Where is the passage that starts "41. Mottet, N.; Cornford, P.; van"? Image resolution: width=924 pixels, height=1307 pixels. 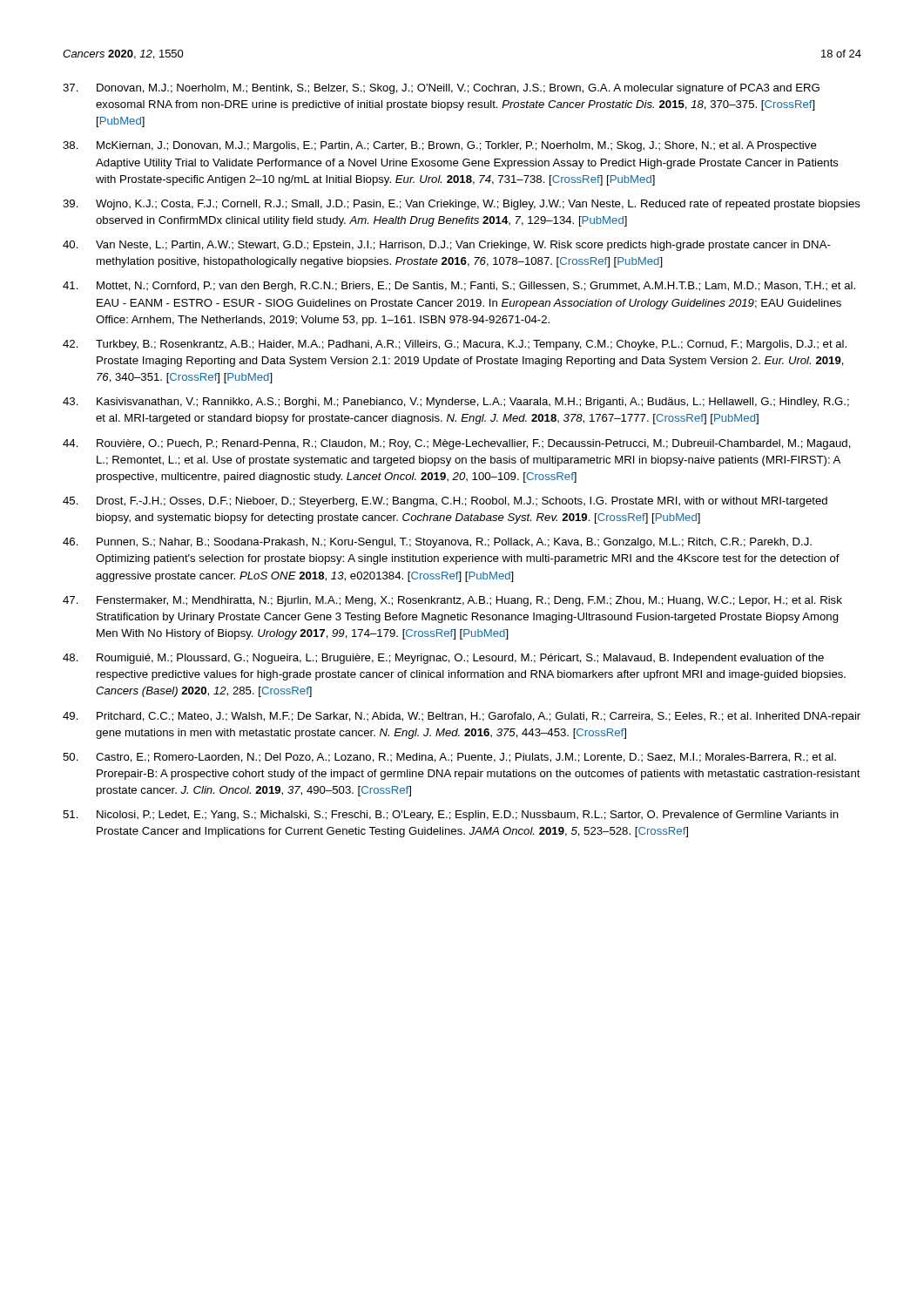(x=462, y=303)
